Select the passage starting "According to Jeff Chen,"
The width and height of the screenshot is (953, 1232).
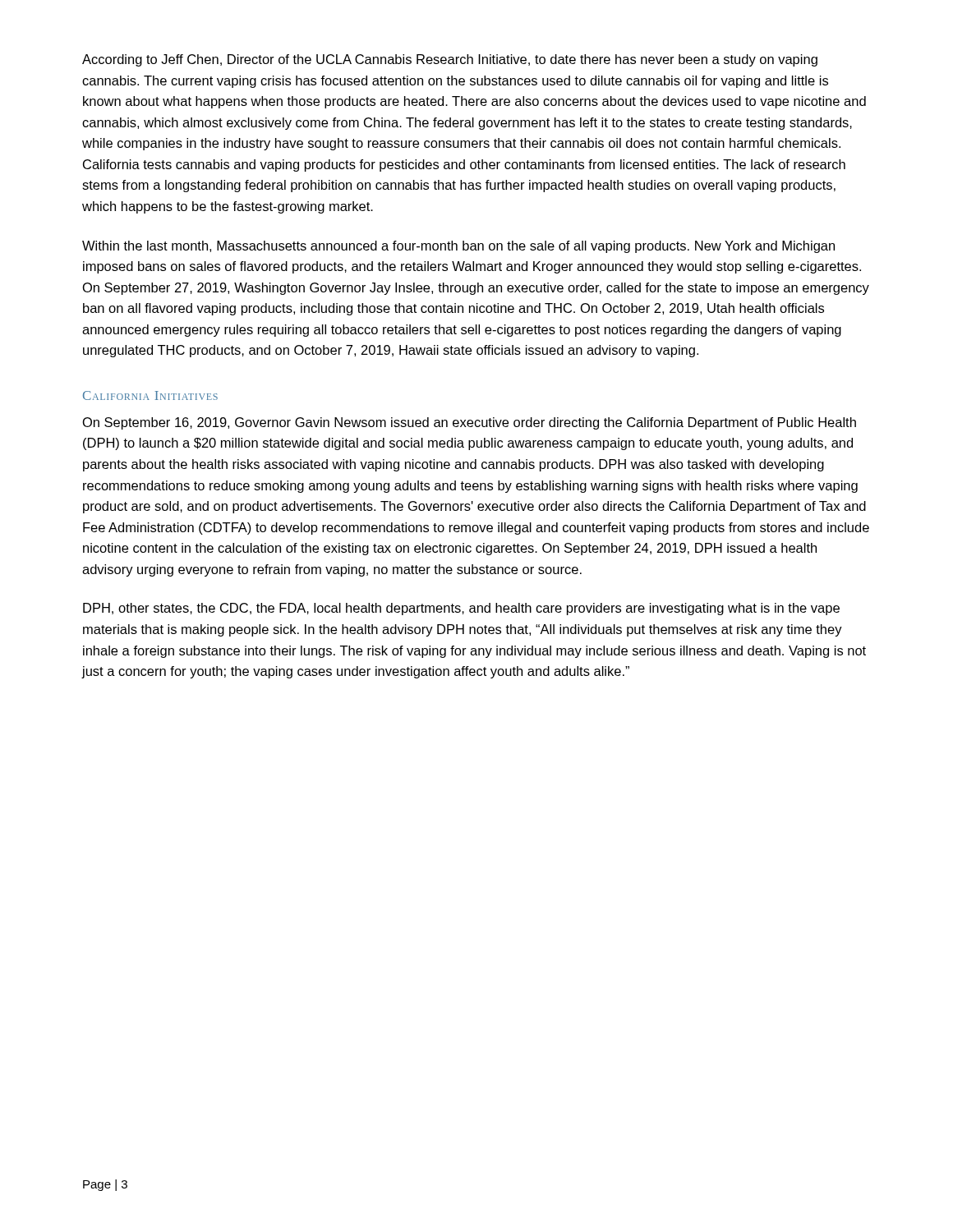tap(474, 133)
